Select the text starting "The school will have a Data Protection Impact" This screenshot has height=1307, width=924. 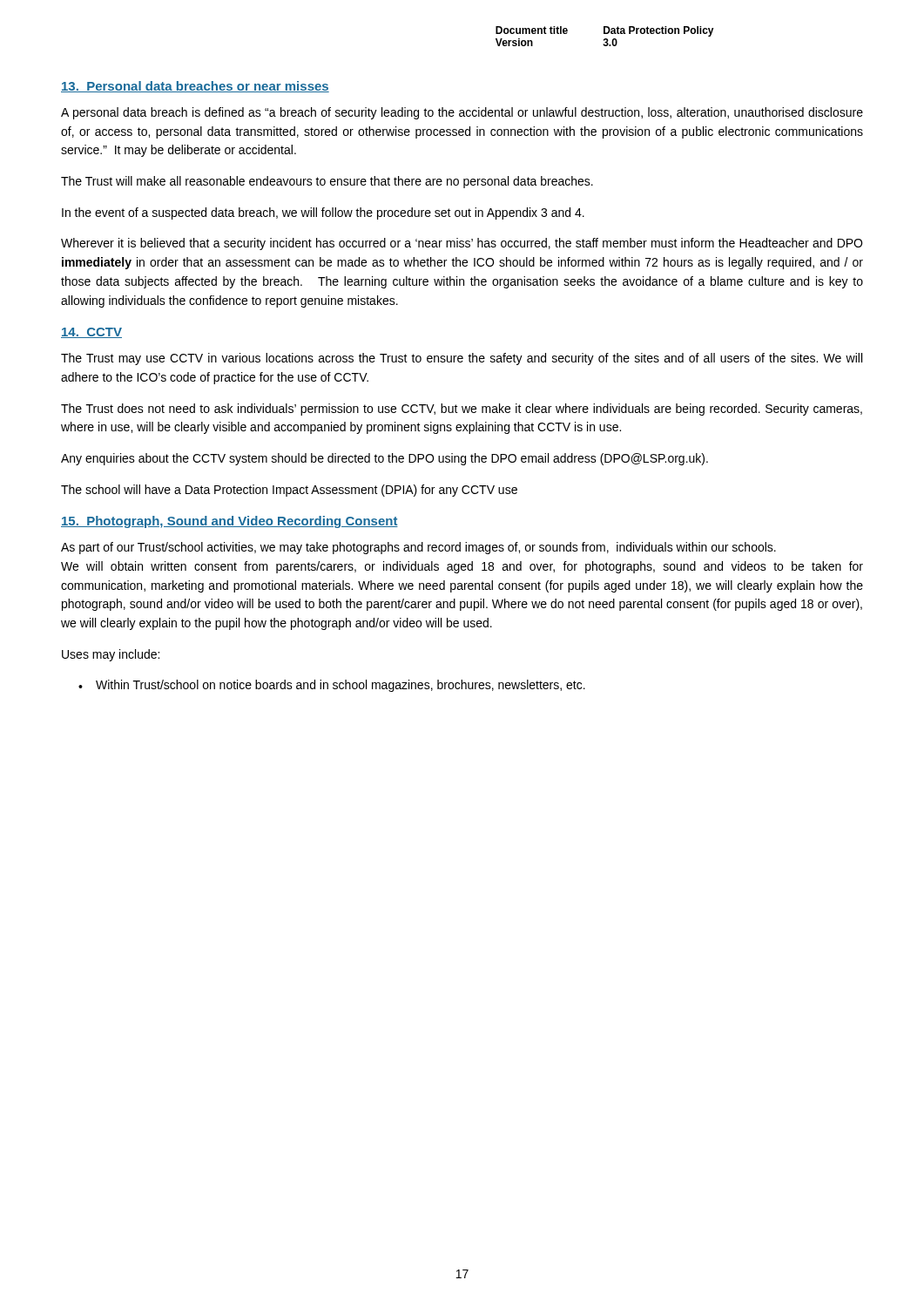click(x=289, y=489)
